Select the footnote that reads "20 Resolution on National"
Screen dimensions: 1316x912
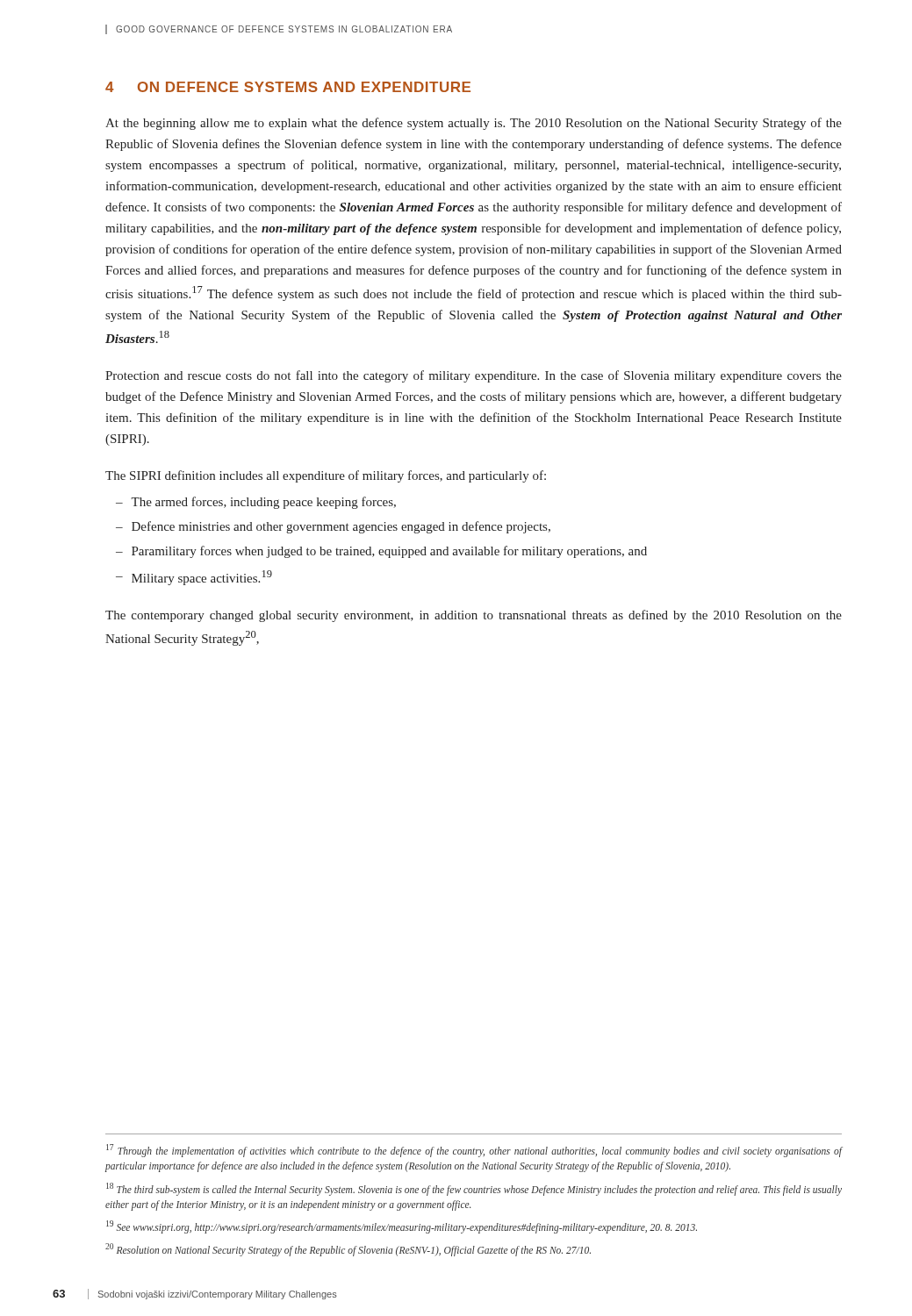pyautogui.click(x=349, y=1248)
